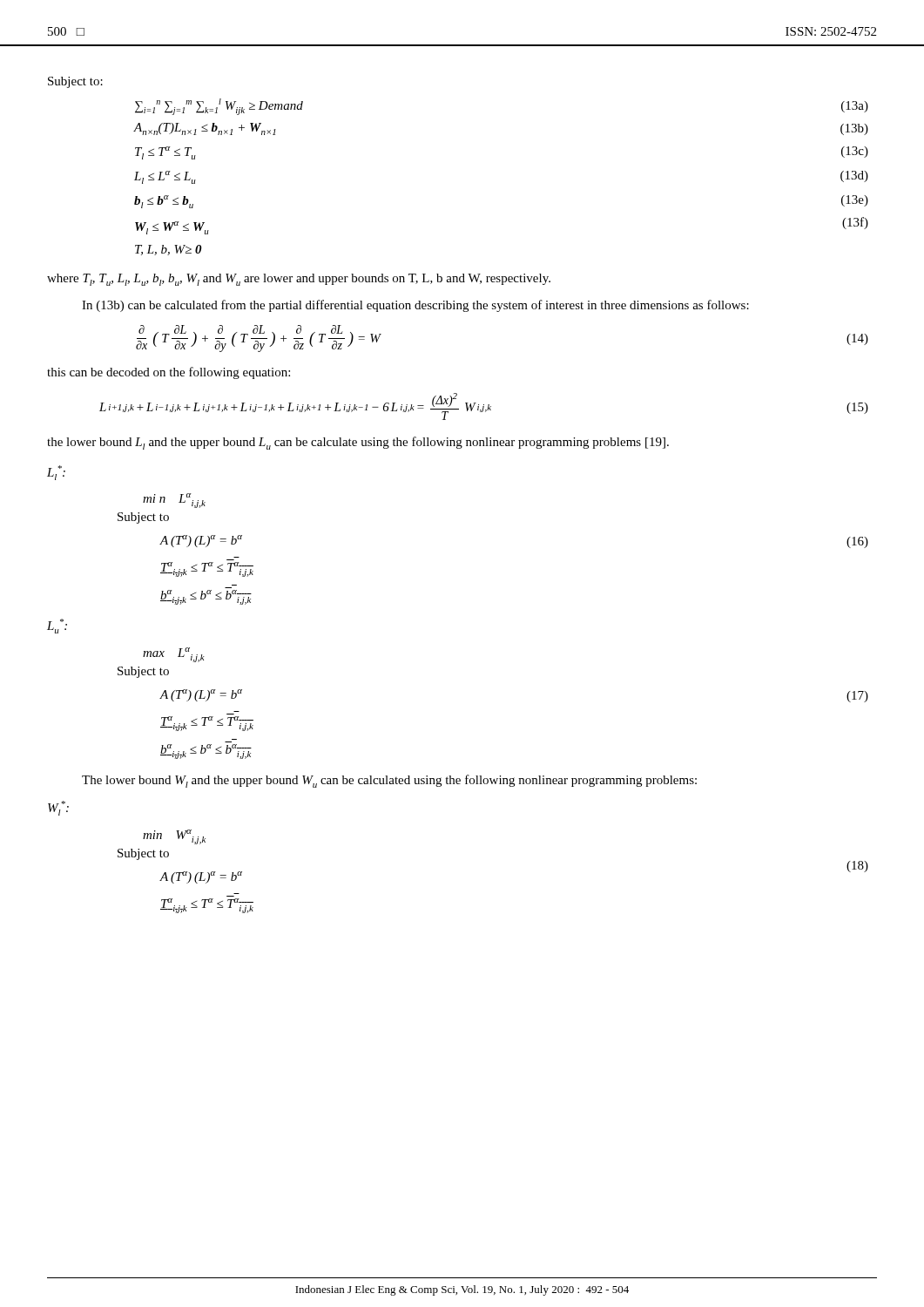Navigate to the block starting "The lower bound Wl and"
Screen dimensions: 1307x924
[390, 781]
